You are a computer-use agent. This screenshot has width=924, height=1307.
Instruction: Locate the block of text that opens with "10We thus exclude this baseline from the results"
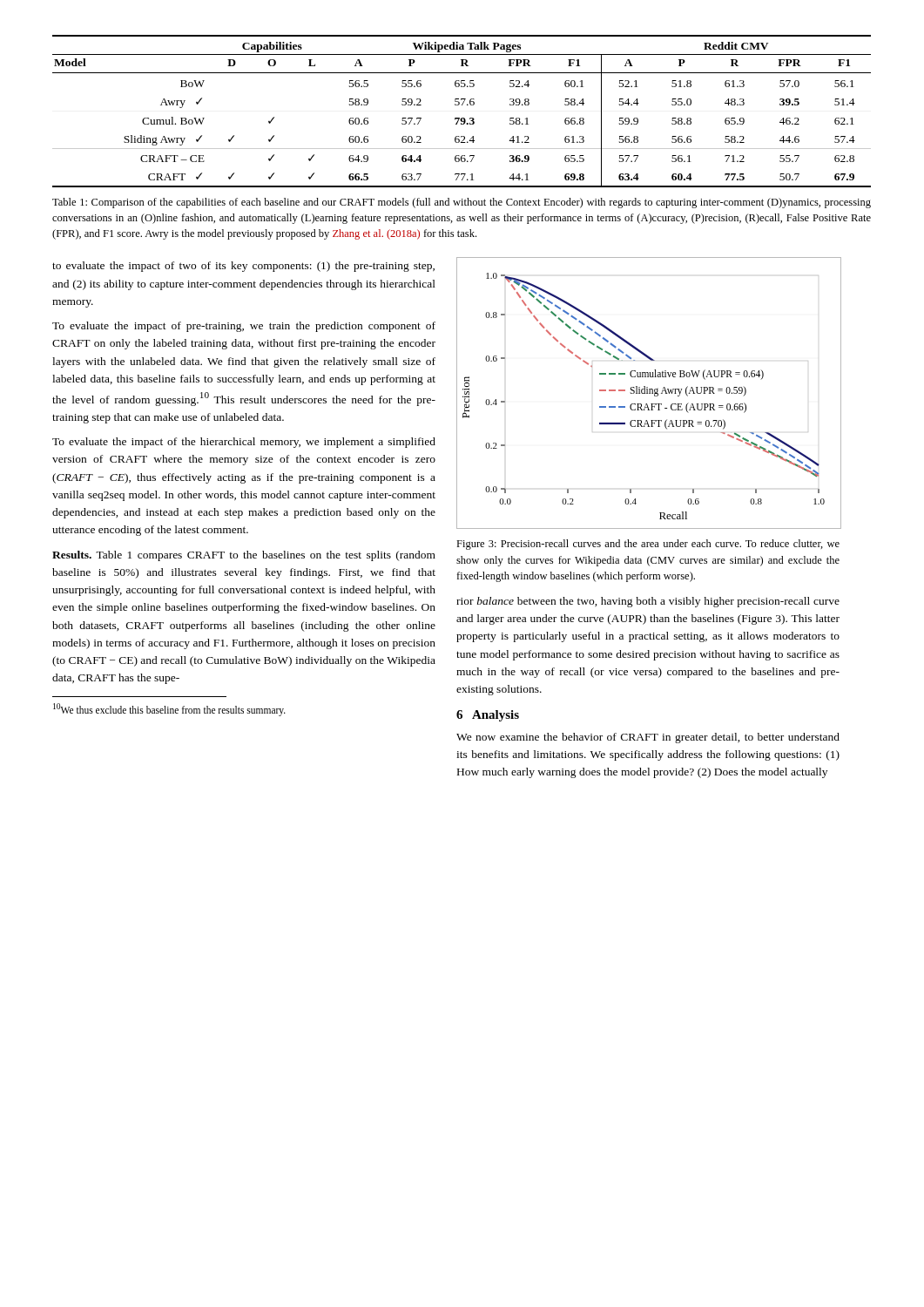click(244, 709)
